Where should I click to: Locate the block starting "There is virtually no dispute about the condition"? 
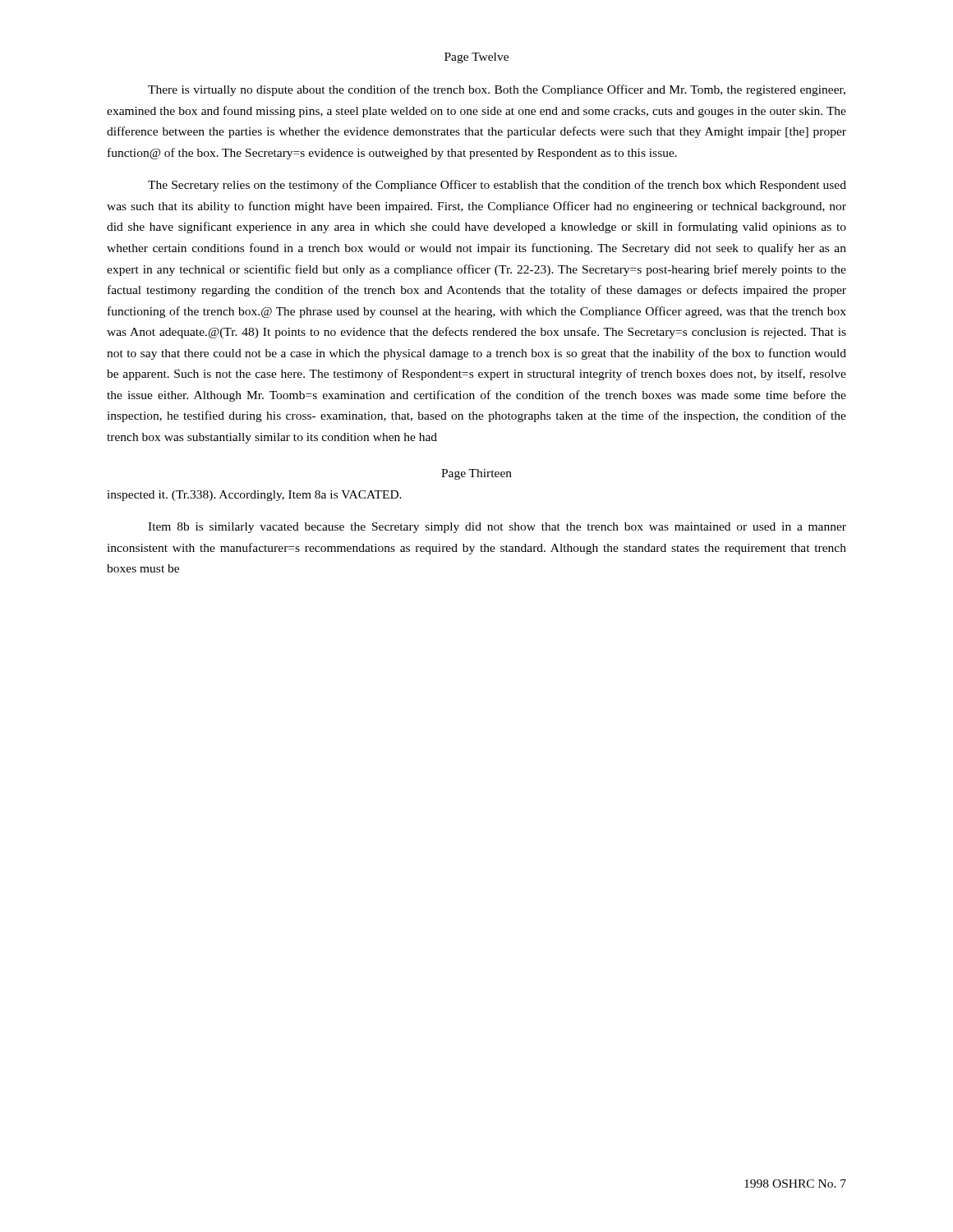(476, 121)
